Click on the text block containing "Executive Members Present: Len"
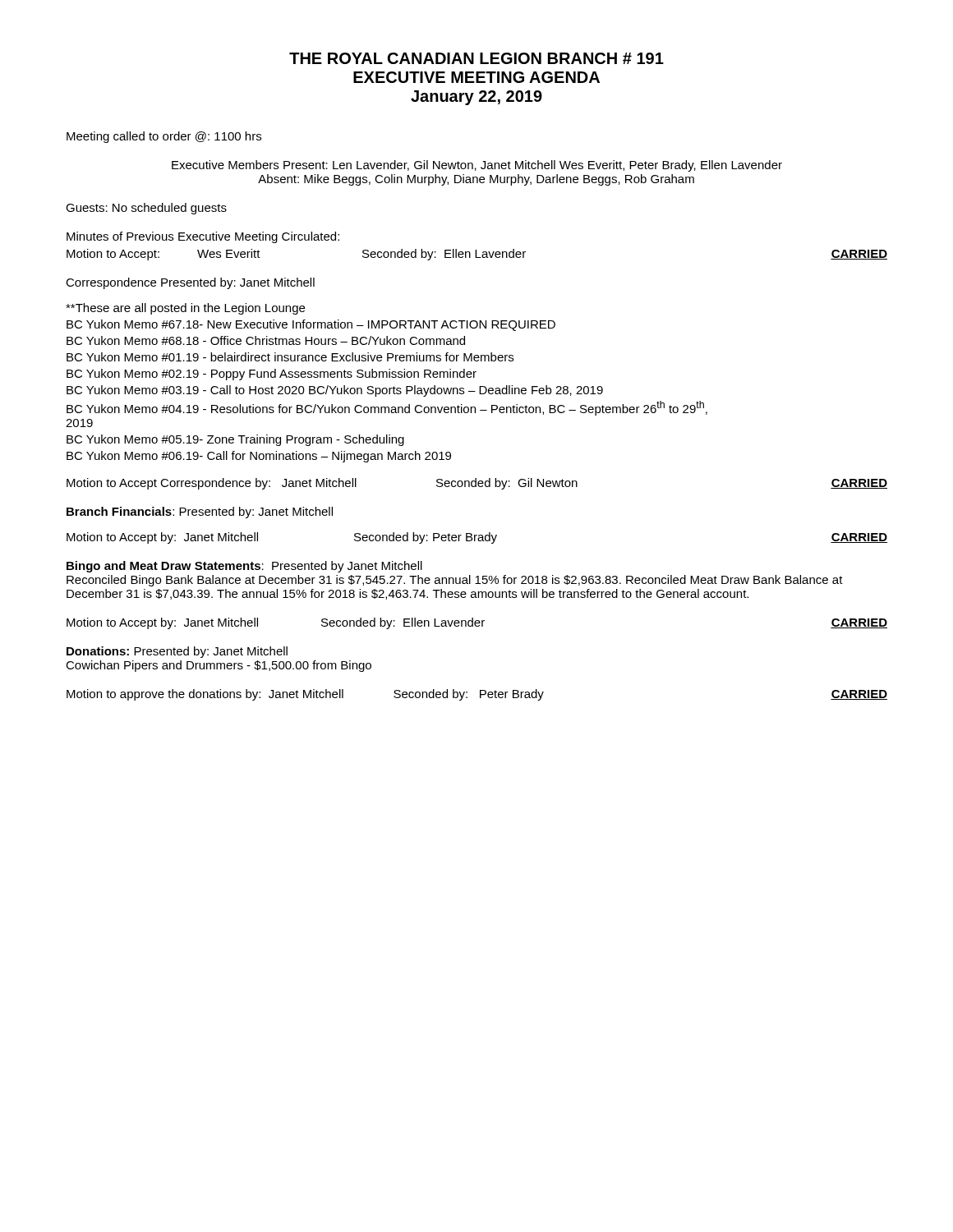This screenshot has height=1232, width=953. click(476, 172)
